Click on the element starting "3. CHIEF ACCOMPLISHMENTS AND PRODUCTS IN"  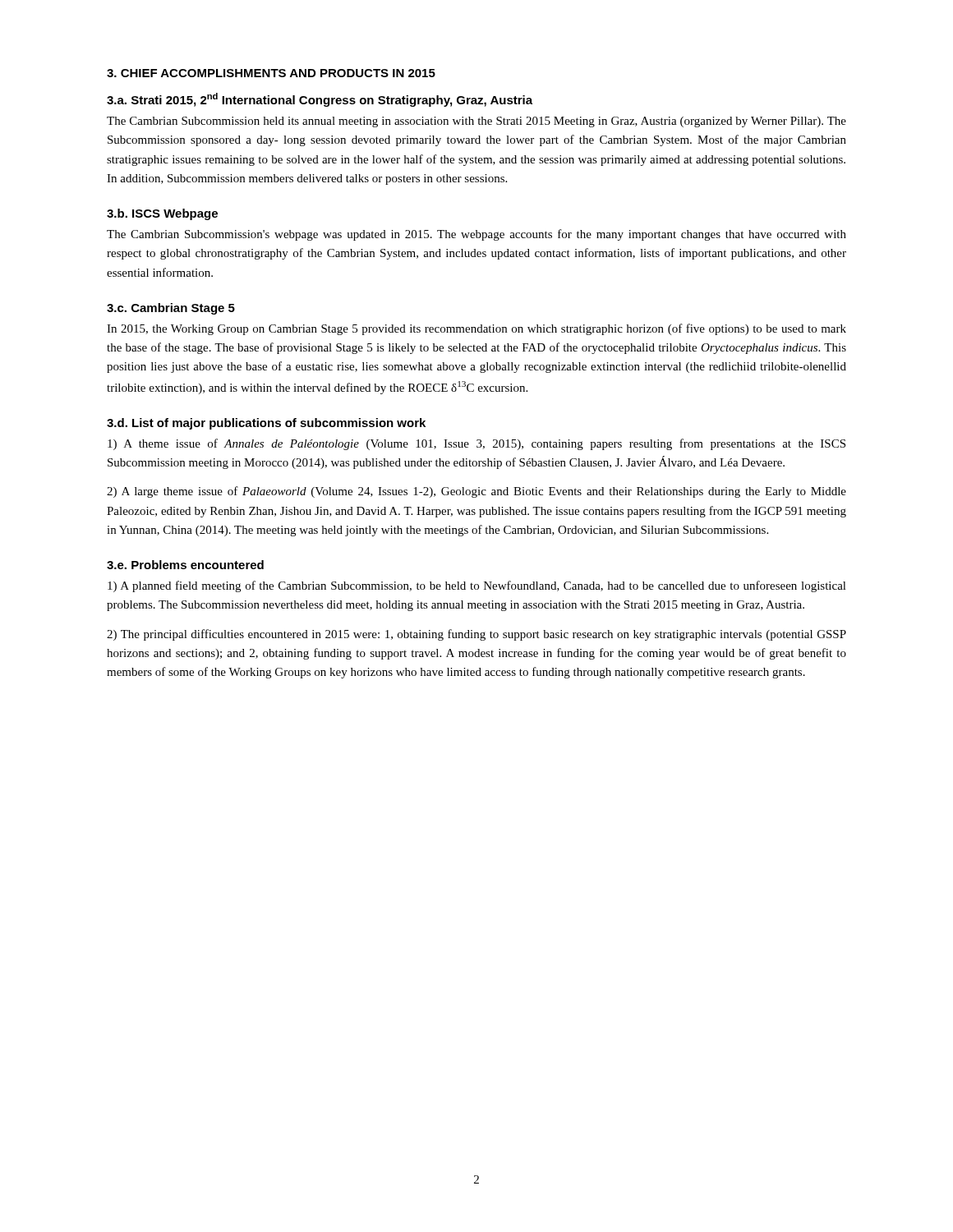[x=271, y=73]
